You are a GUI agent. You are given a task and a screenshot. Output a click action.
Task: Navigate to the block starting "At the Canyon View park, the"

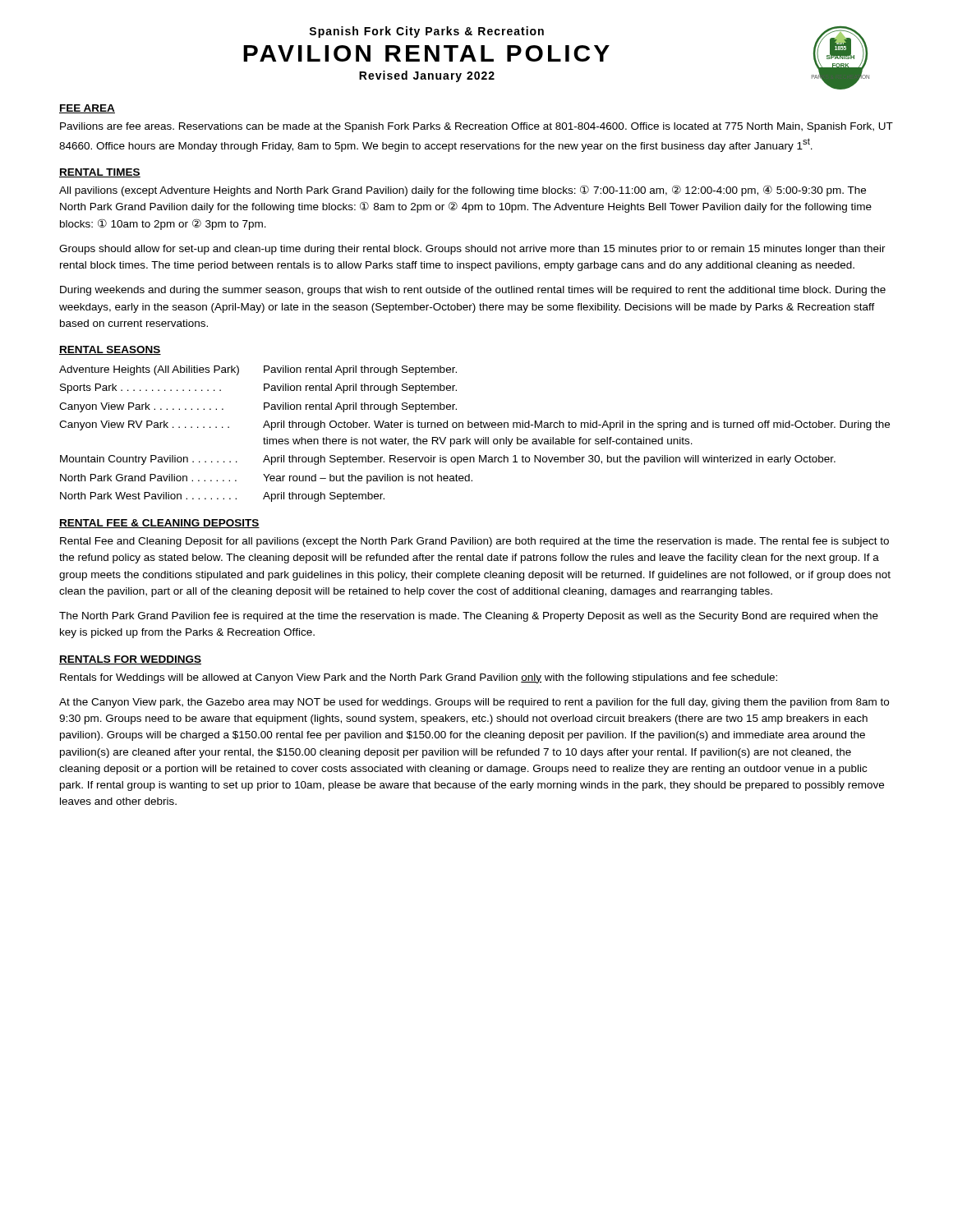click(x=474, y=752)
